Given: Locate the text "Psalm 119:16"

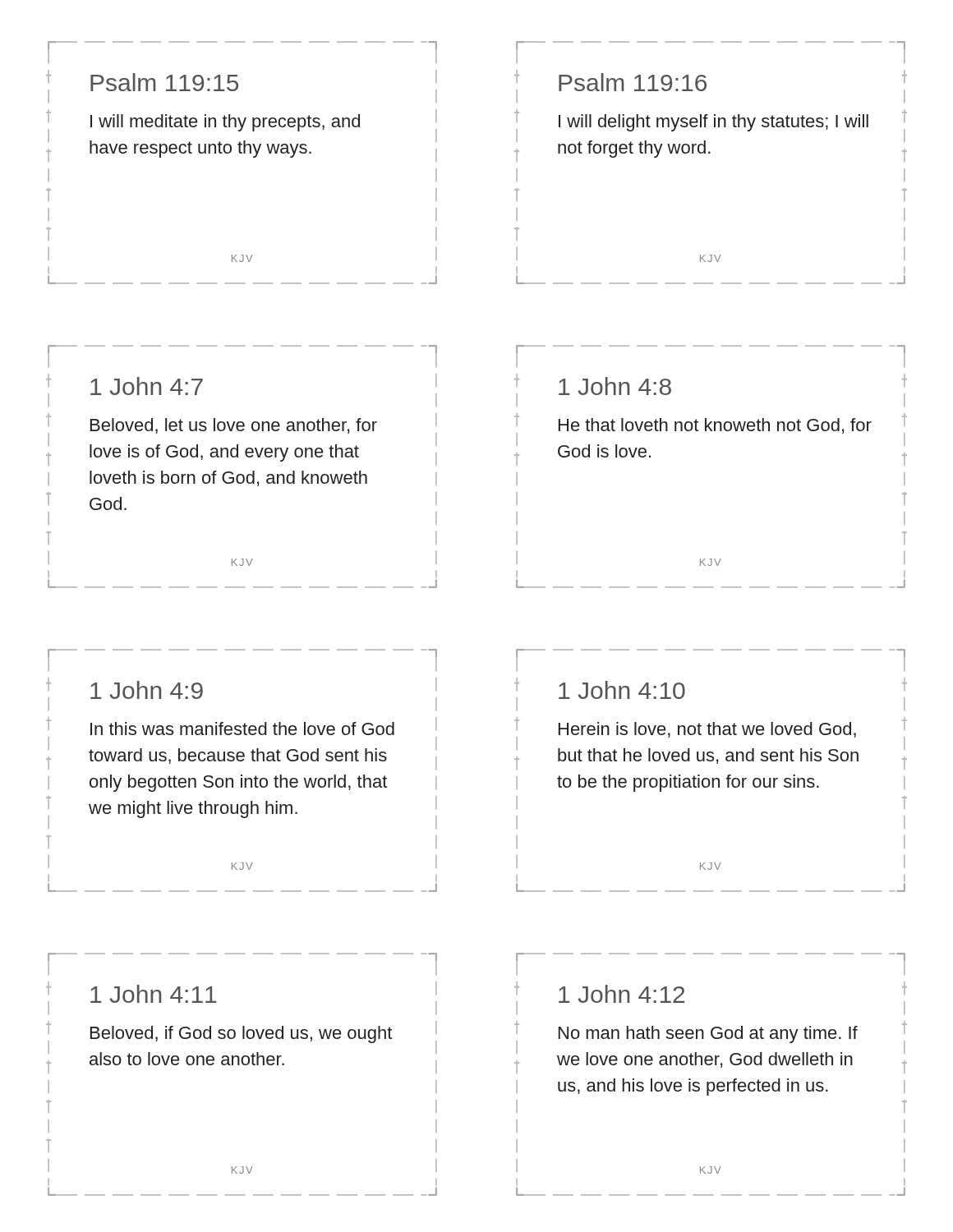Looking at the screenshot, I should [x=632, y=83].
